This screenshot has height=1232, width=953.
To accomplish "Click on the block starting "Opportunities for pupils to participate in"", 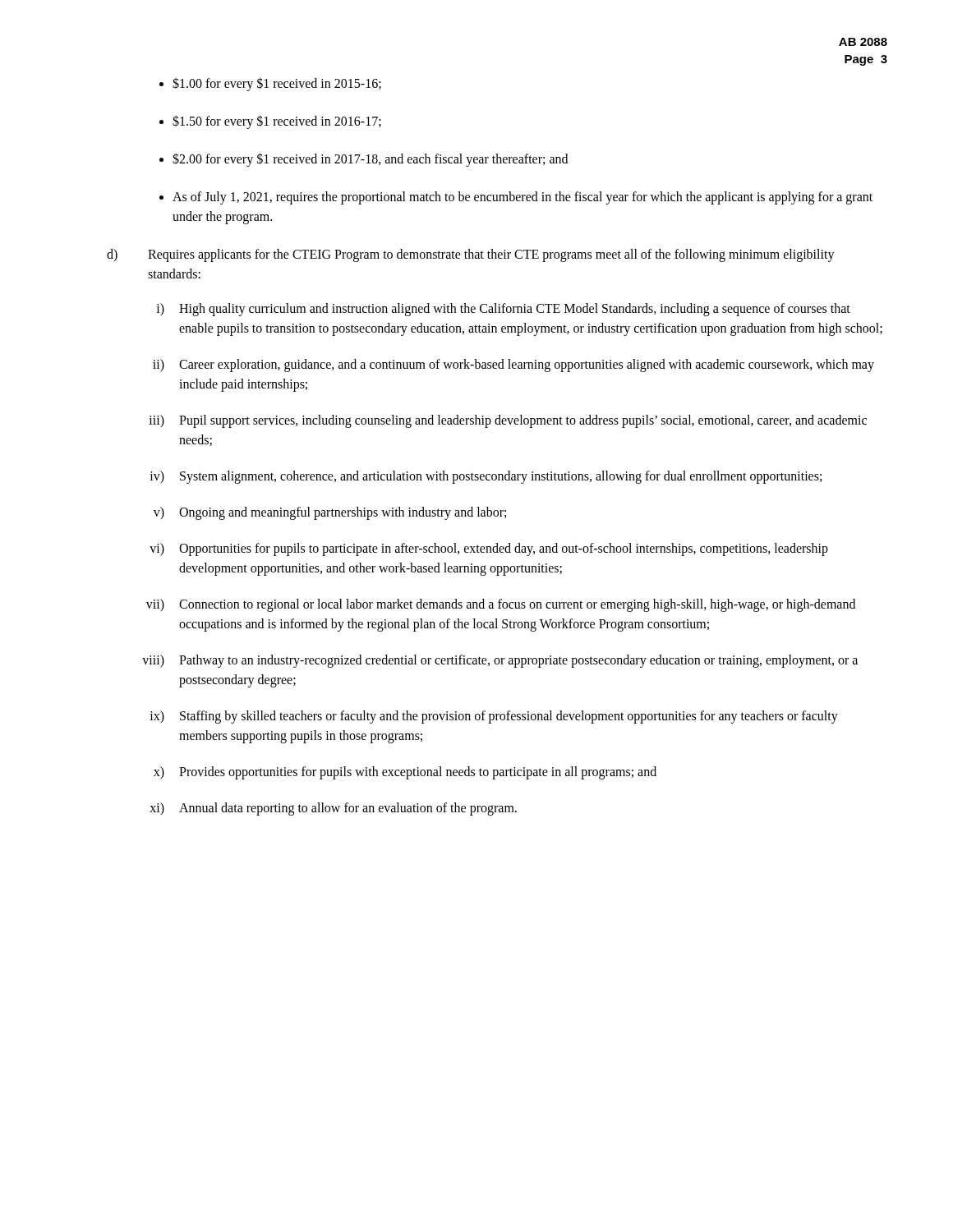I will [504, 558].
